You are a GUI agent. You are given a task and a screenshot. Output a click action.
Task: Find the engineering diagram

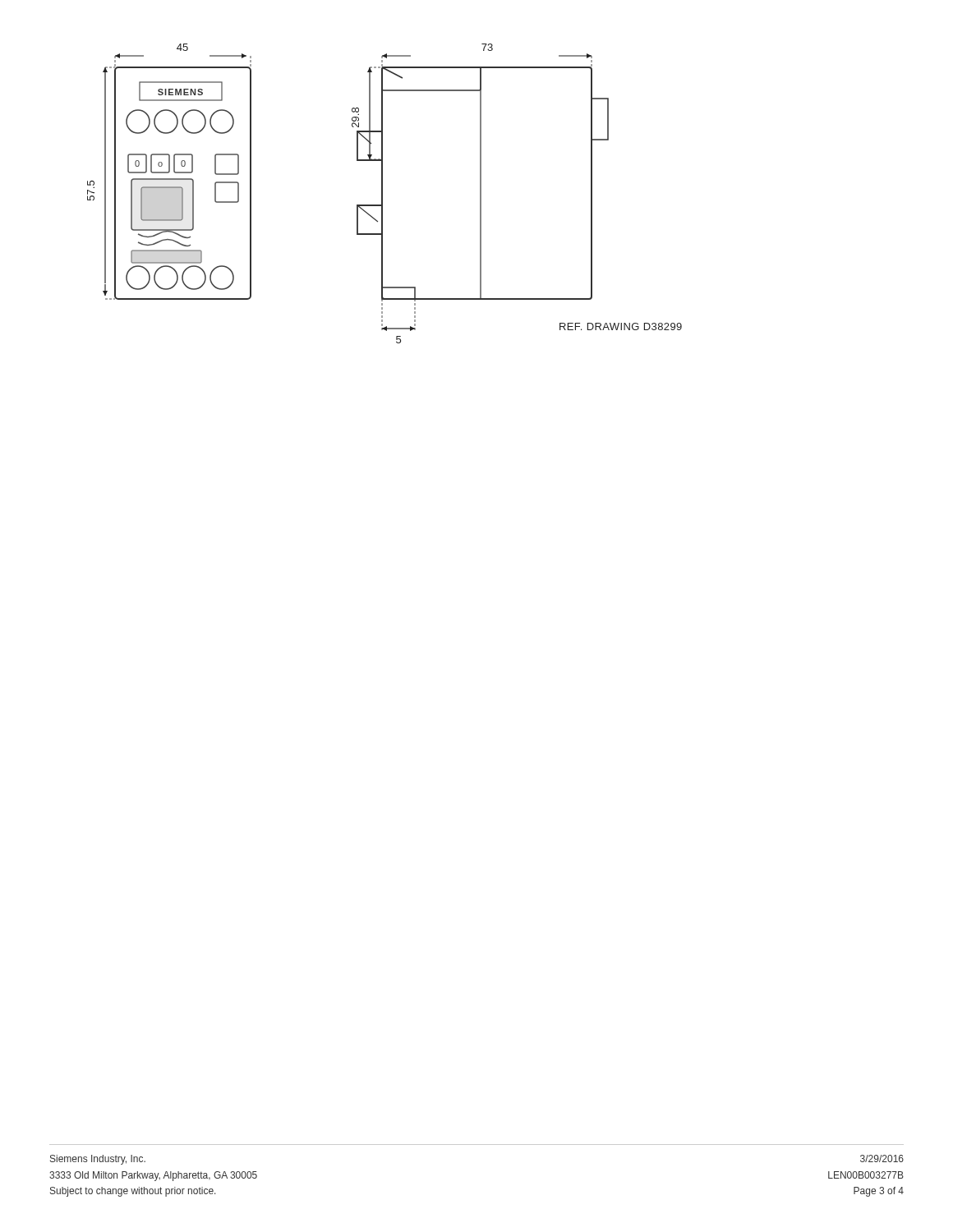tap(485, 214)
